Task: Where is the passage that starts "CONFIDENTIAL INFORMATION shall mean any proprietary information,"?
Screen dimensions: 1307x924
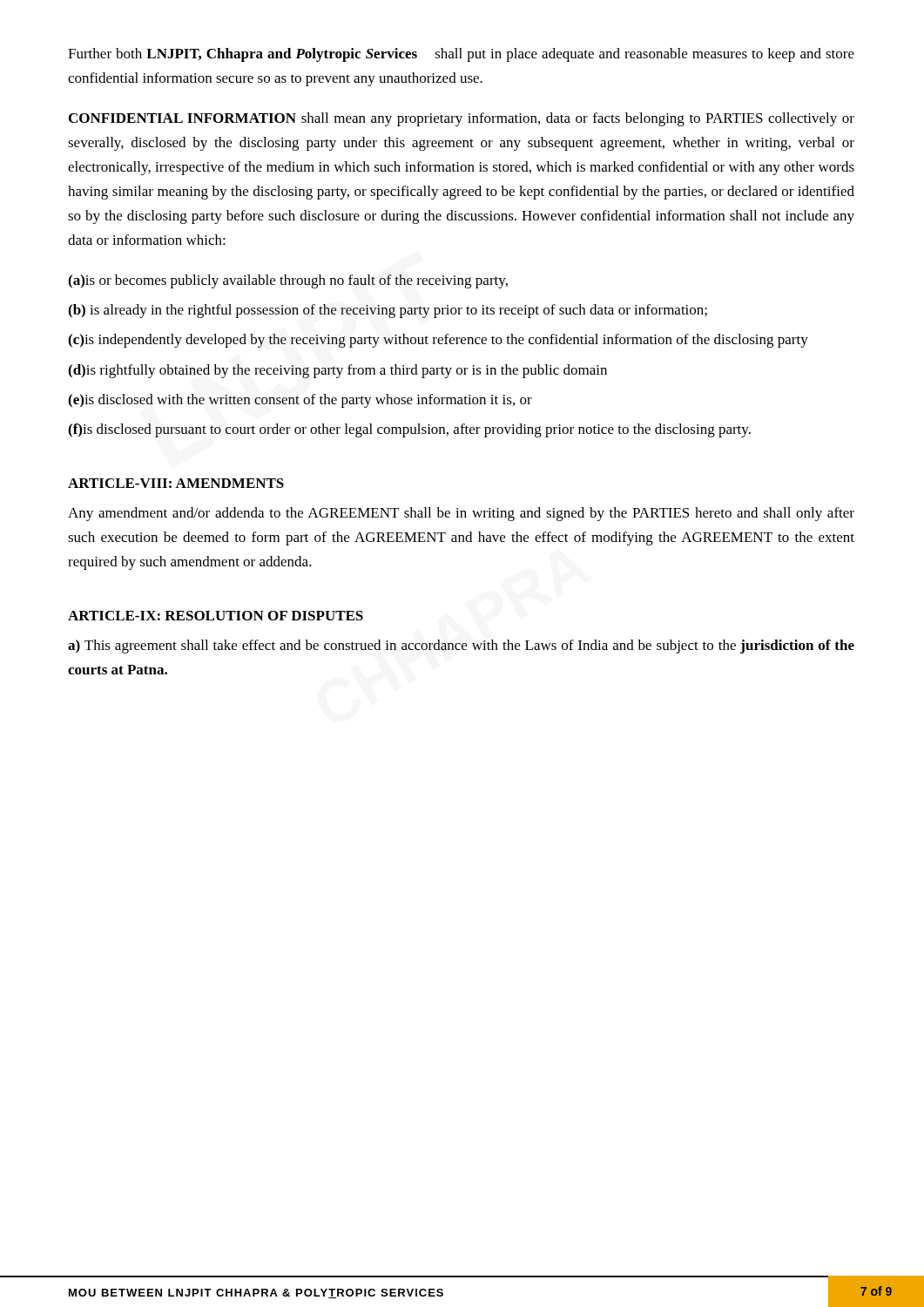Action: point(461,179)
